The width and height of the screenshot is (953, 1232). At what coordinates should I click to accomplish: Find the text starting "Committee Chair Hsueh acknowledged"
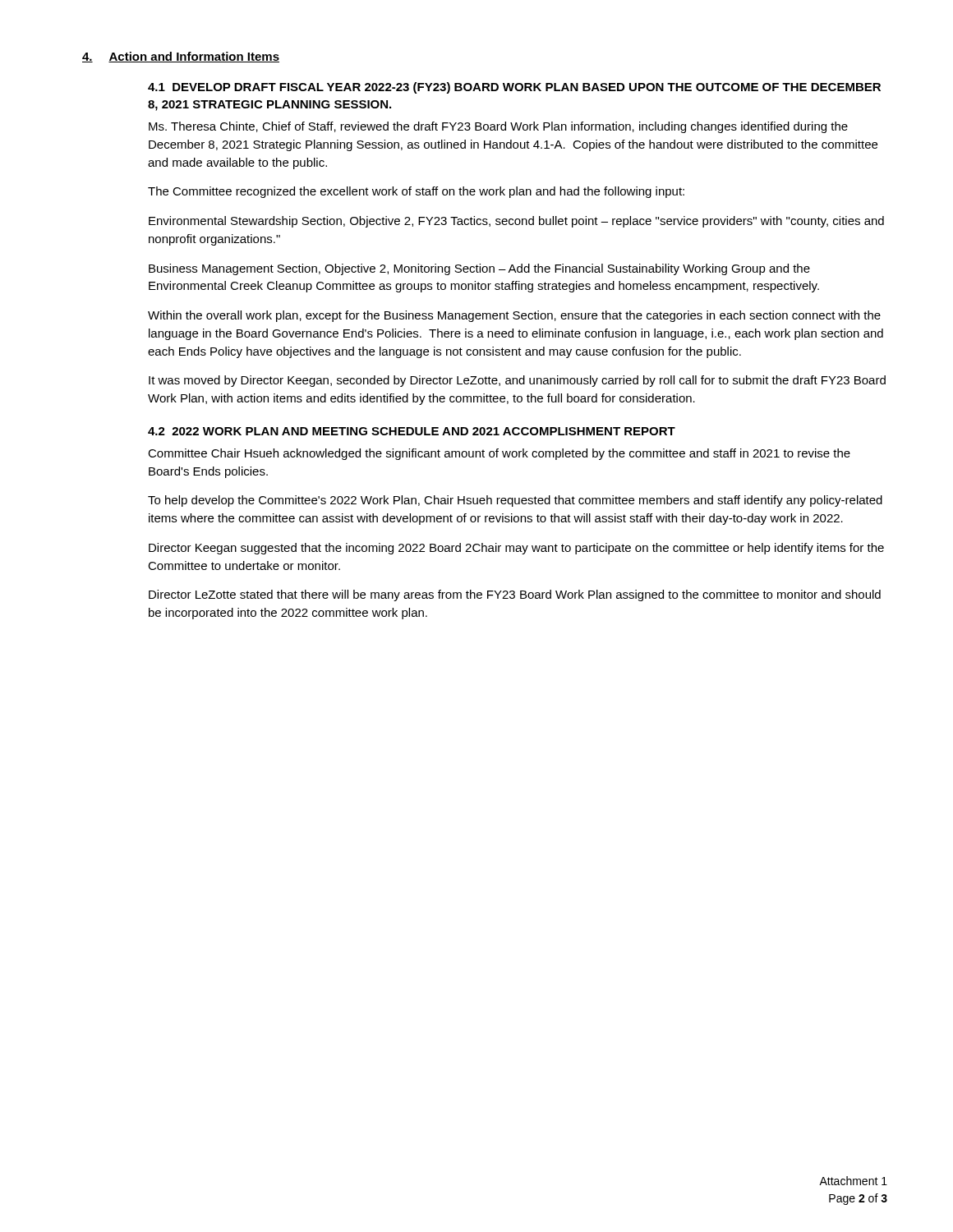(x=499, y=462)
